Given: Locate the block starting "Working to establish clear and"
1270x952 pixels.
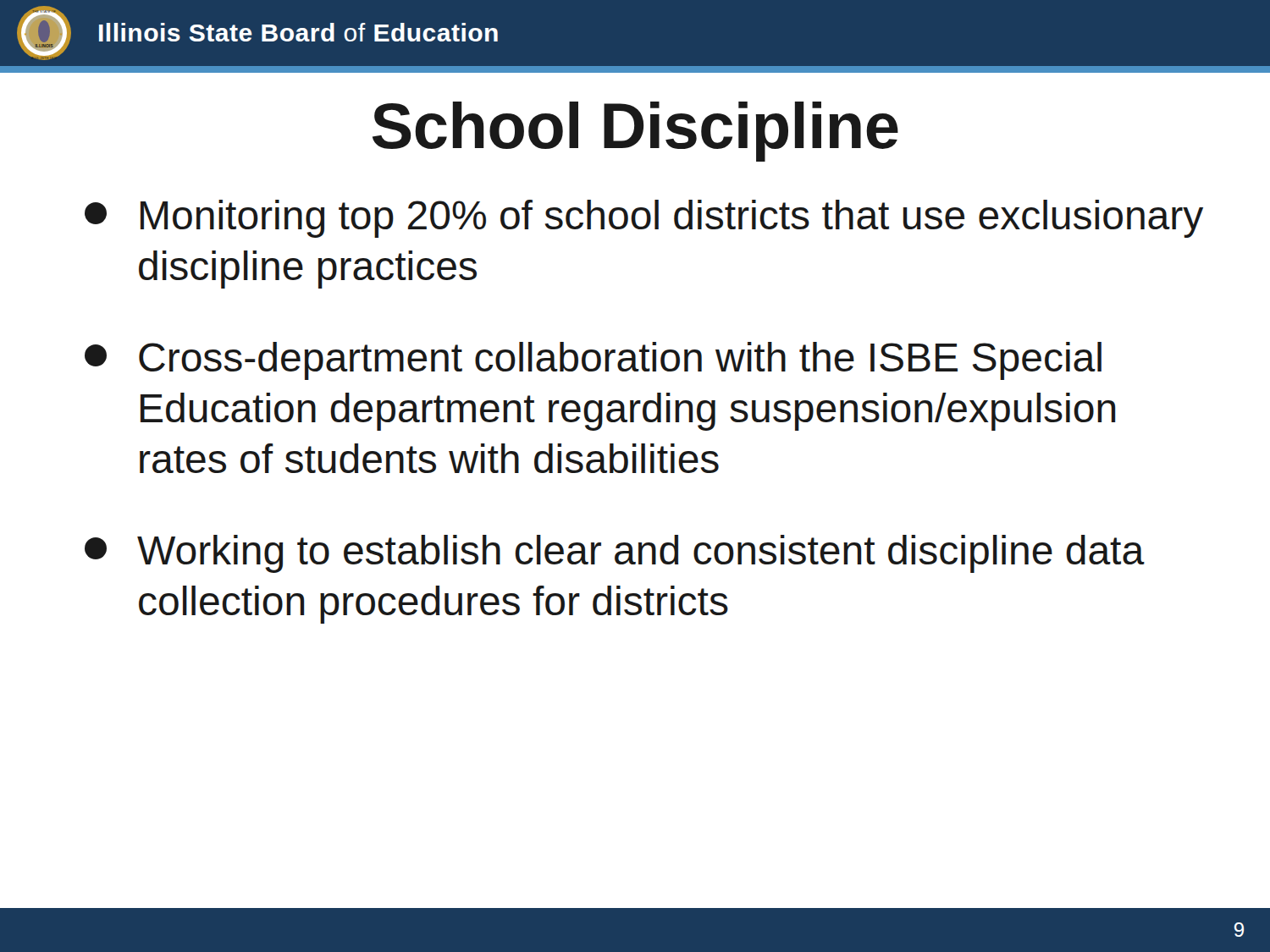Looking at the screenshot, I should (x=648, y=576).
